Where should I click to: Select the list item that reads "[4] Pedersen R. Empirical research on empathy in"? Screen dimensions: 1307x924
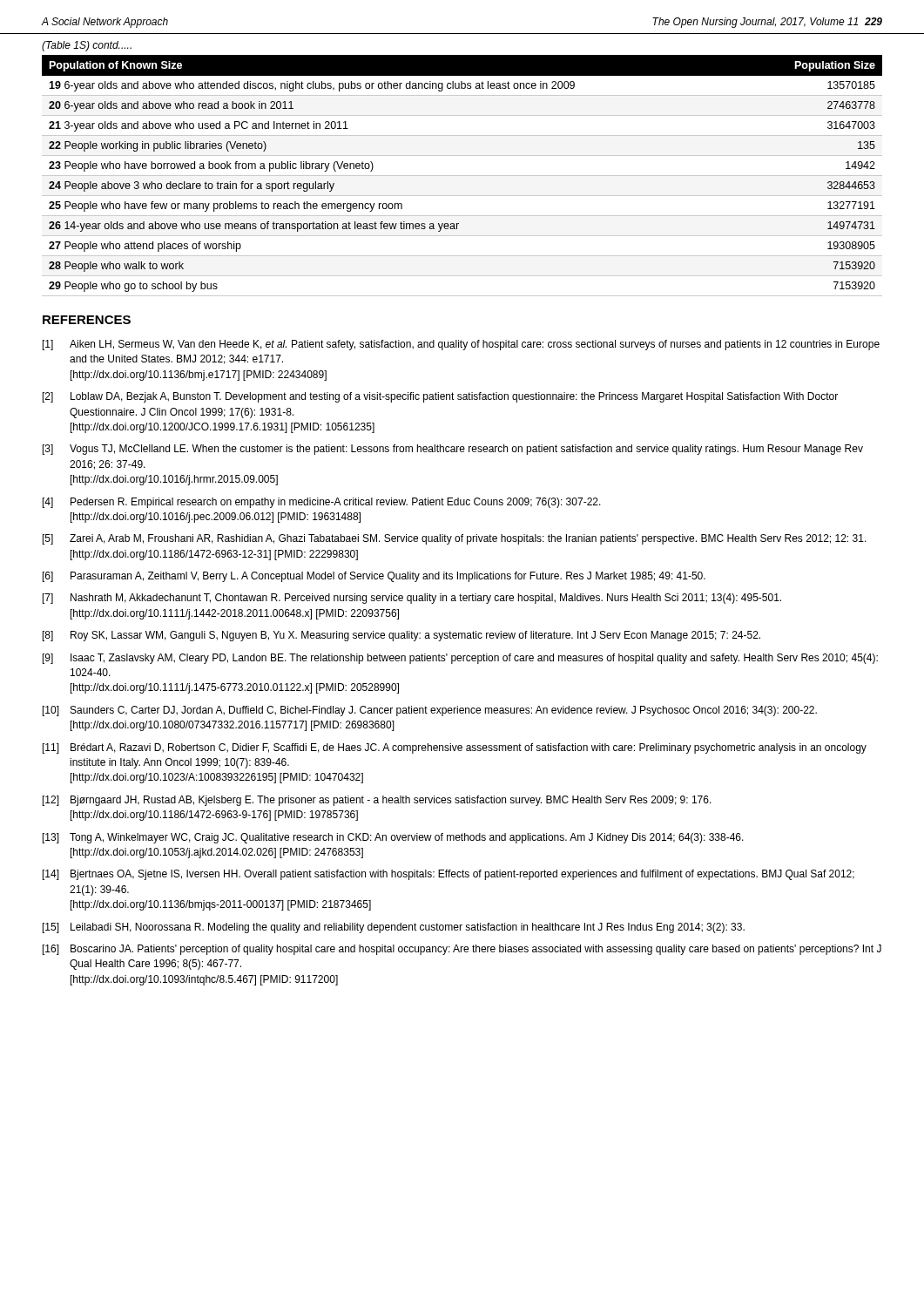[x=321, y=510]
